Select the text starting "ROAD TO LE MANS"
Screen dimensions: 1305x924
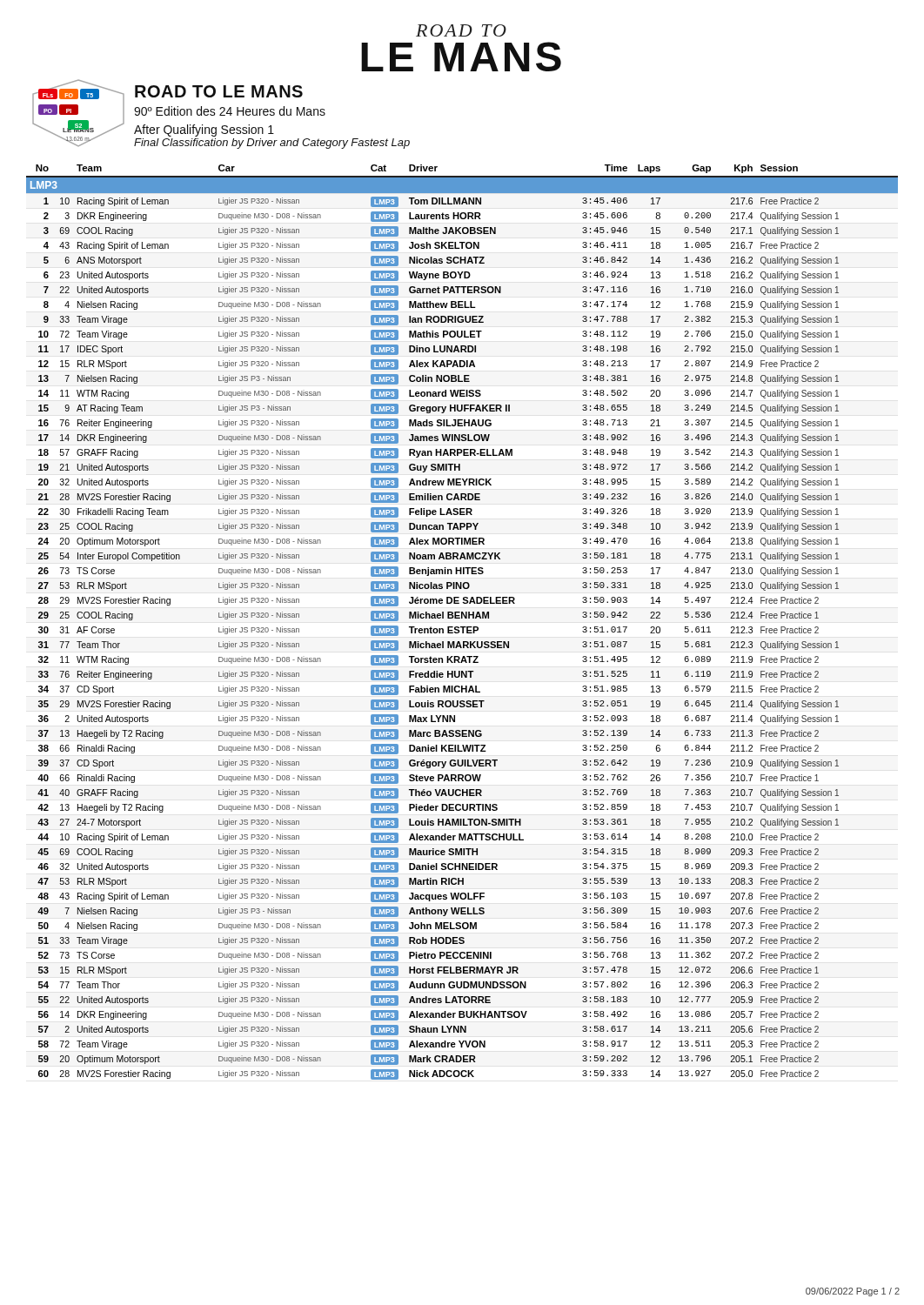click(219, 91)
